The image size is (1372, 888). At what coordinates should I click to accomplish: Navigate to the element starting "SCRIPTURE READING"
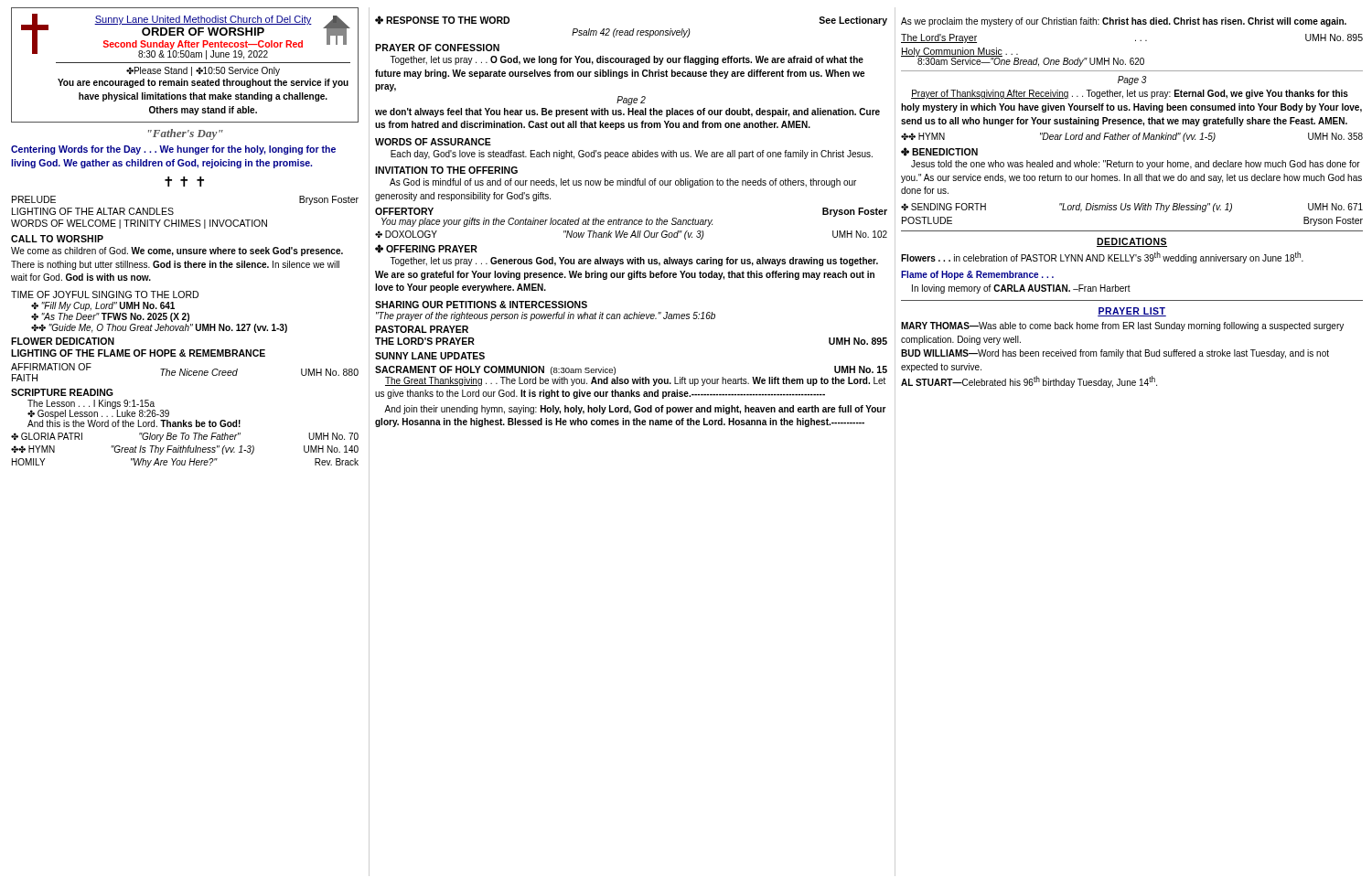(x=62, y=392)
